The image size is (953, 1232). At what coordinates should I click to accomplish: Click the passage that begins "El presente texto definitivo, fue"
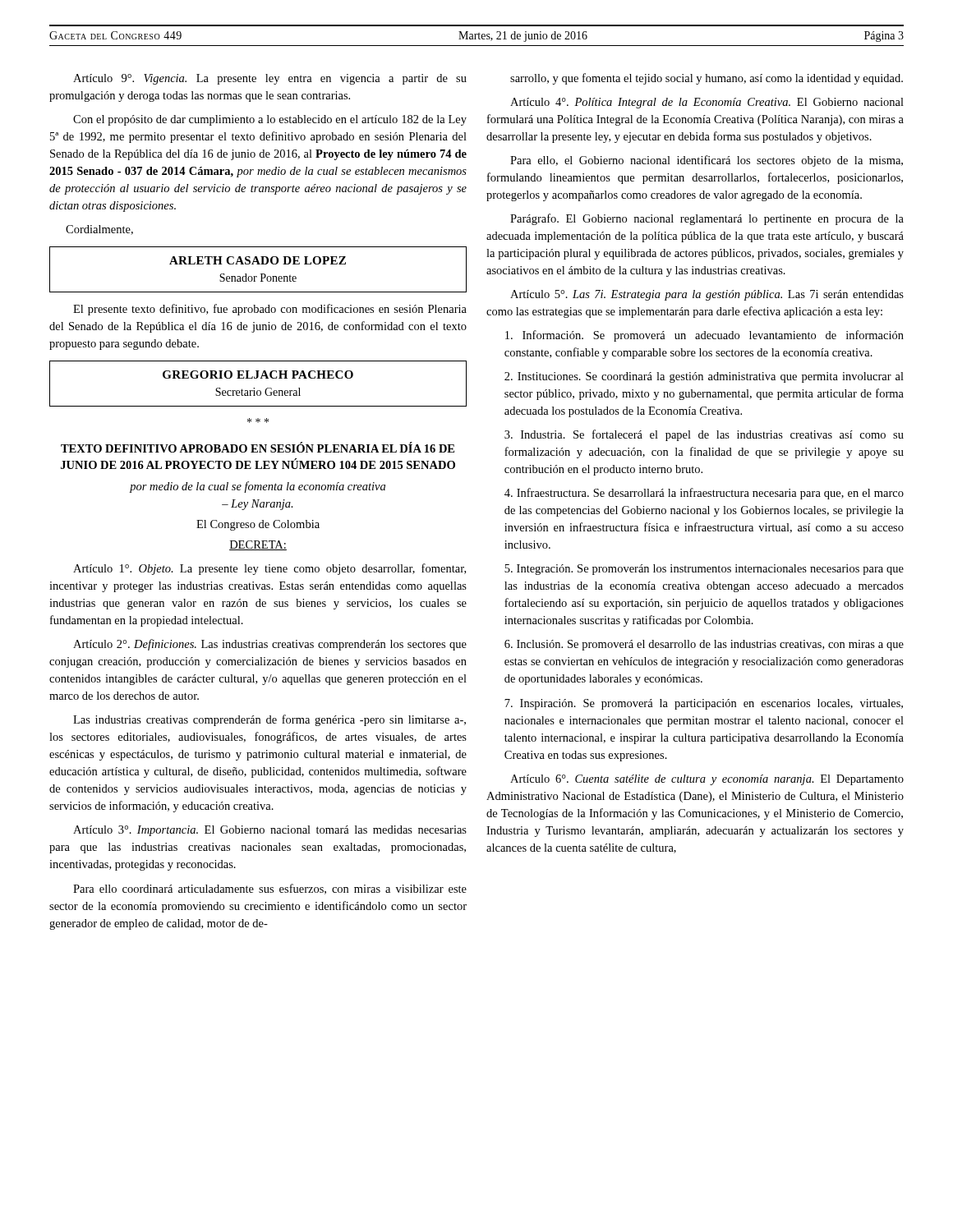pyautogui.click(x=258, y=327)
